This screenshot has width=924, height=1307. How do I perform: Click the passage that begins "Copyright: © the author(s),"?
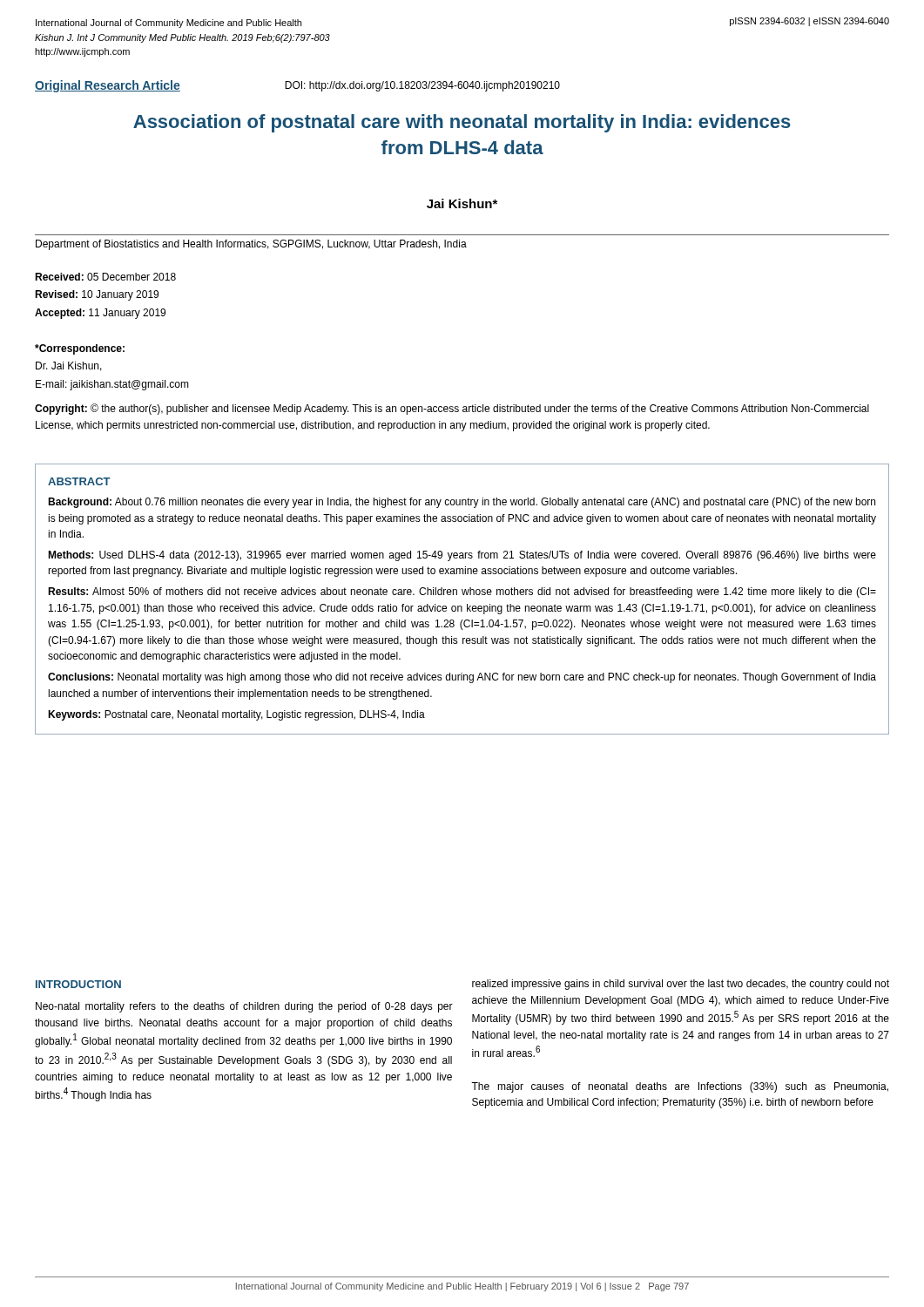pyautogui.click(x=452, y=417)
